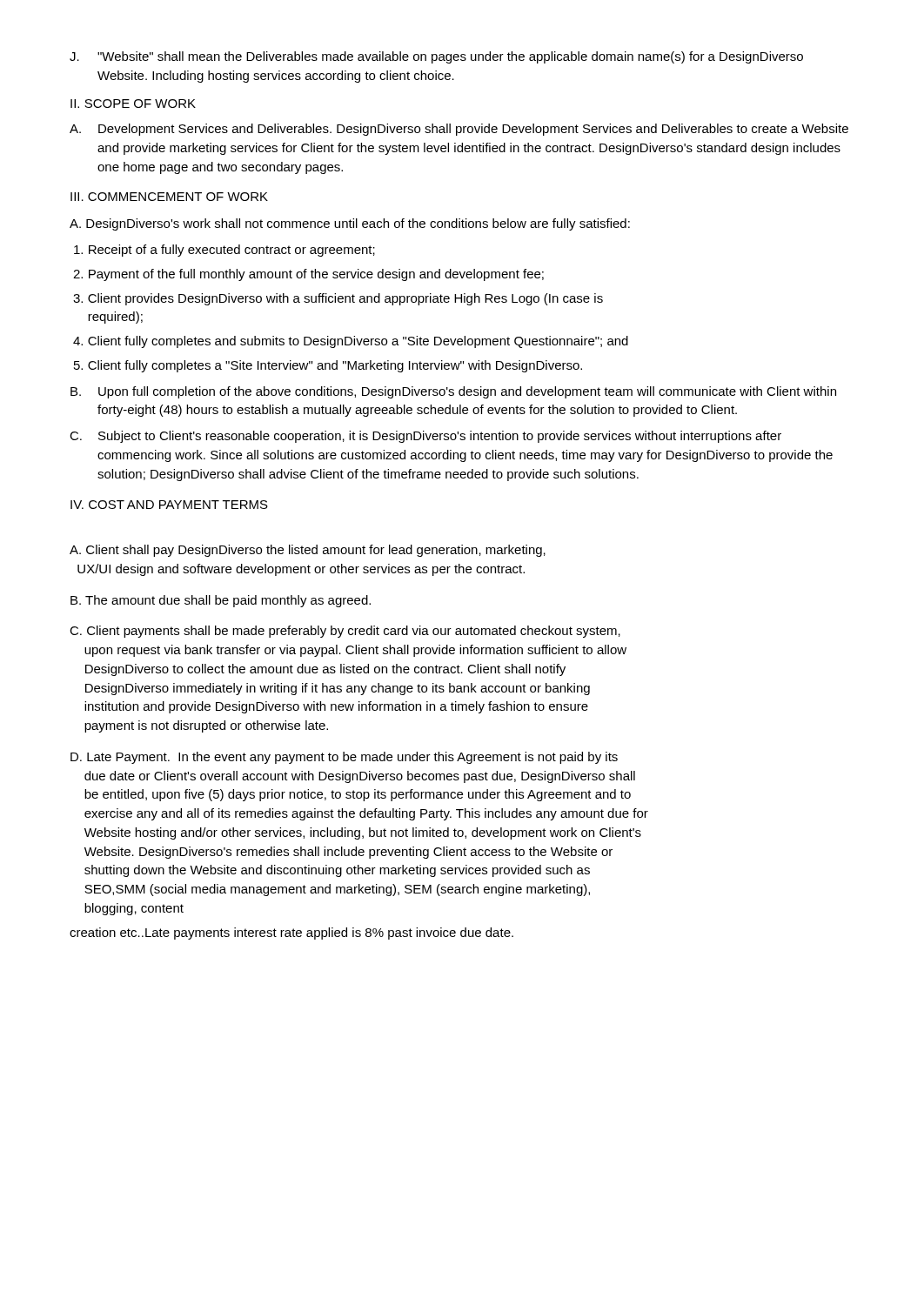
Task: Click on the section header with the text "II. SCOPE OF WORK"
Action: pyautogui.click(x=133, y=103)
